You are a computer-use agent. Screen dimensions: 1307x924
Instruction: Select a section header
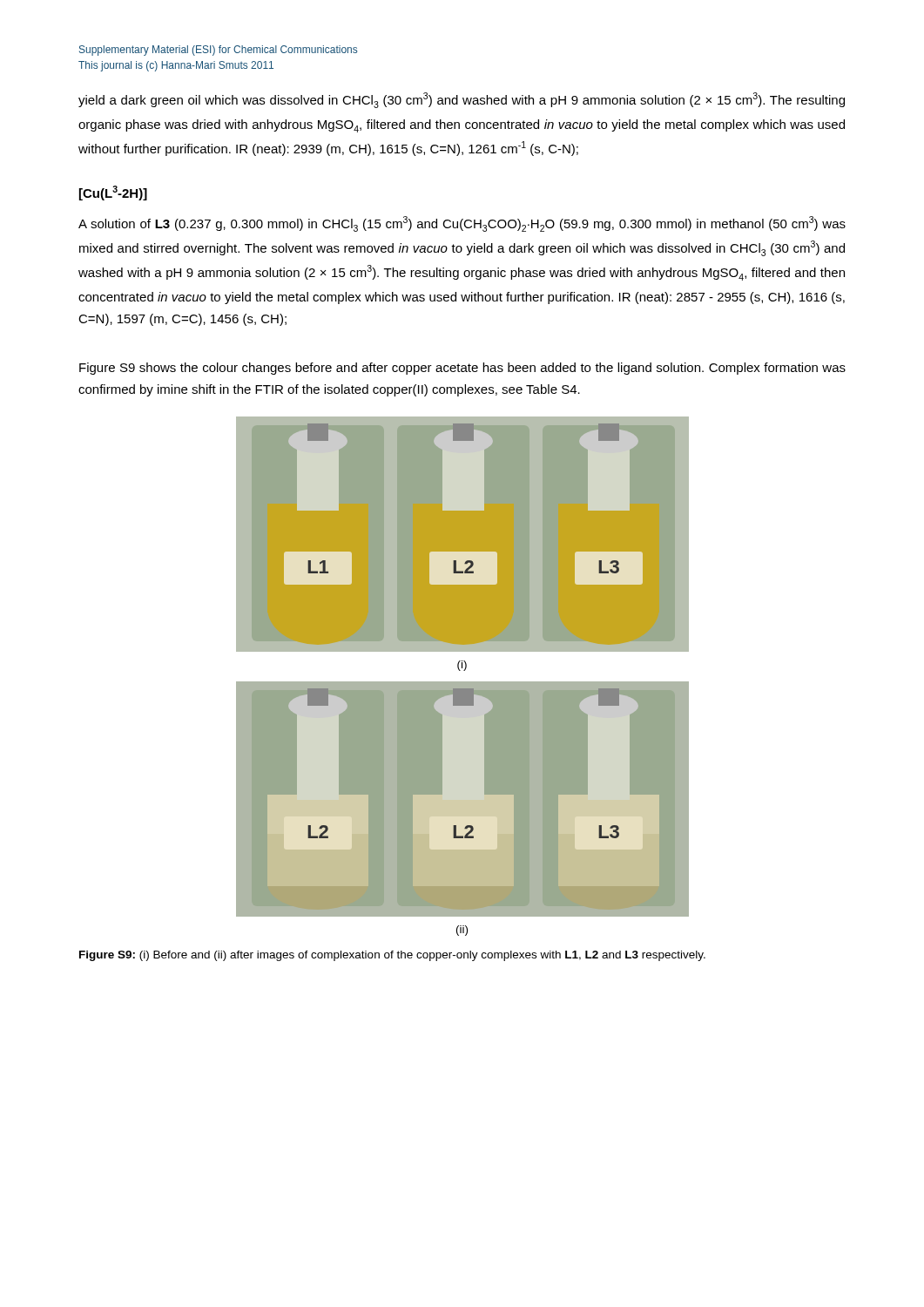coord(113,192)
